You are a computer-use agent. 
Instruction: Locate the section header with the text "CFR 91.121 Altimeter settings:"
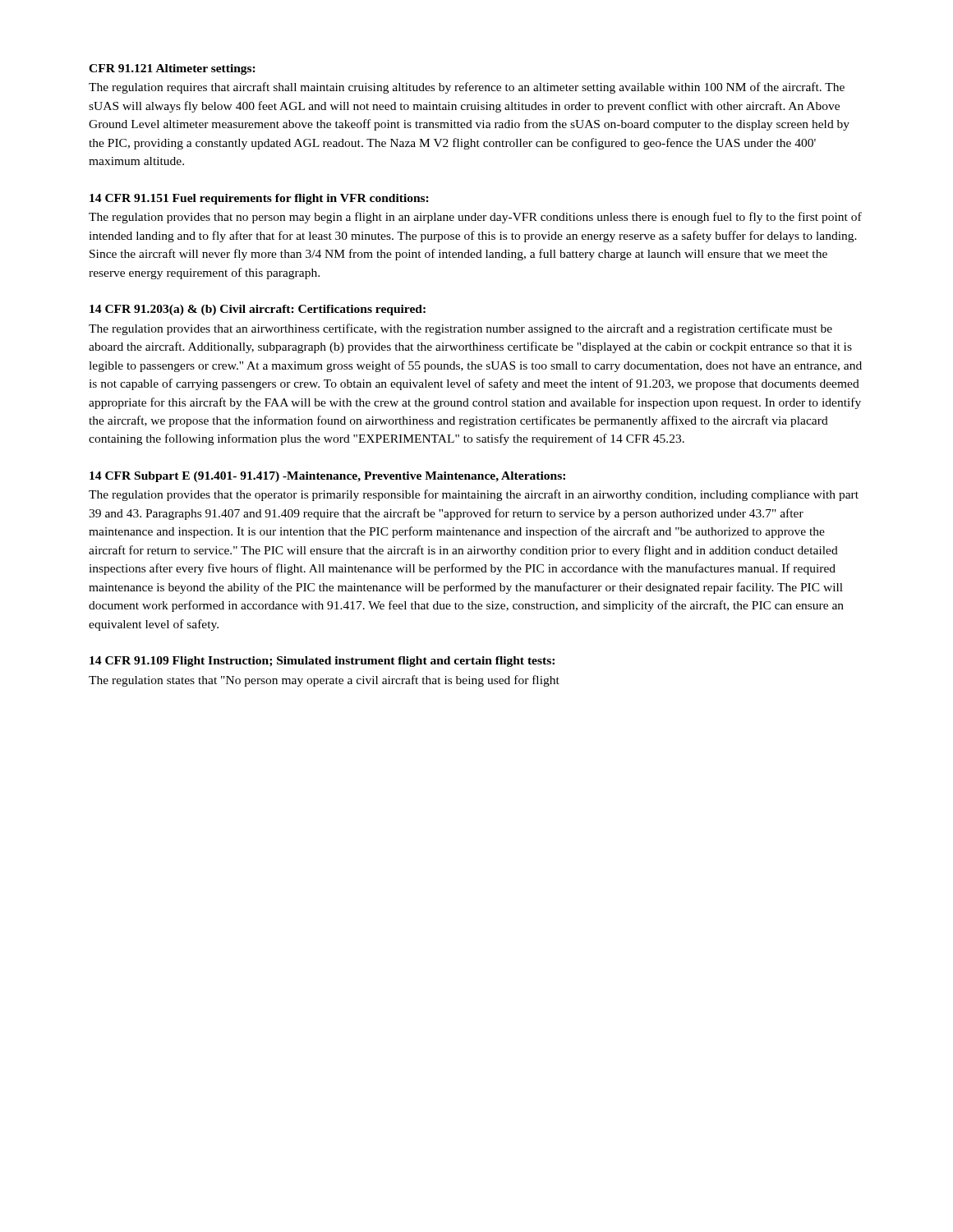tap(172, 68)
